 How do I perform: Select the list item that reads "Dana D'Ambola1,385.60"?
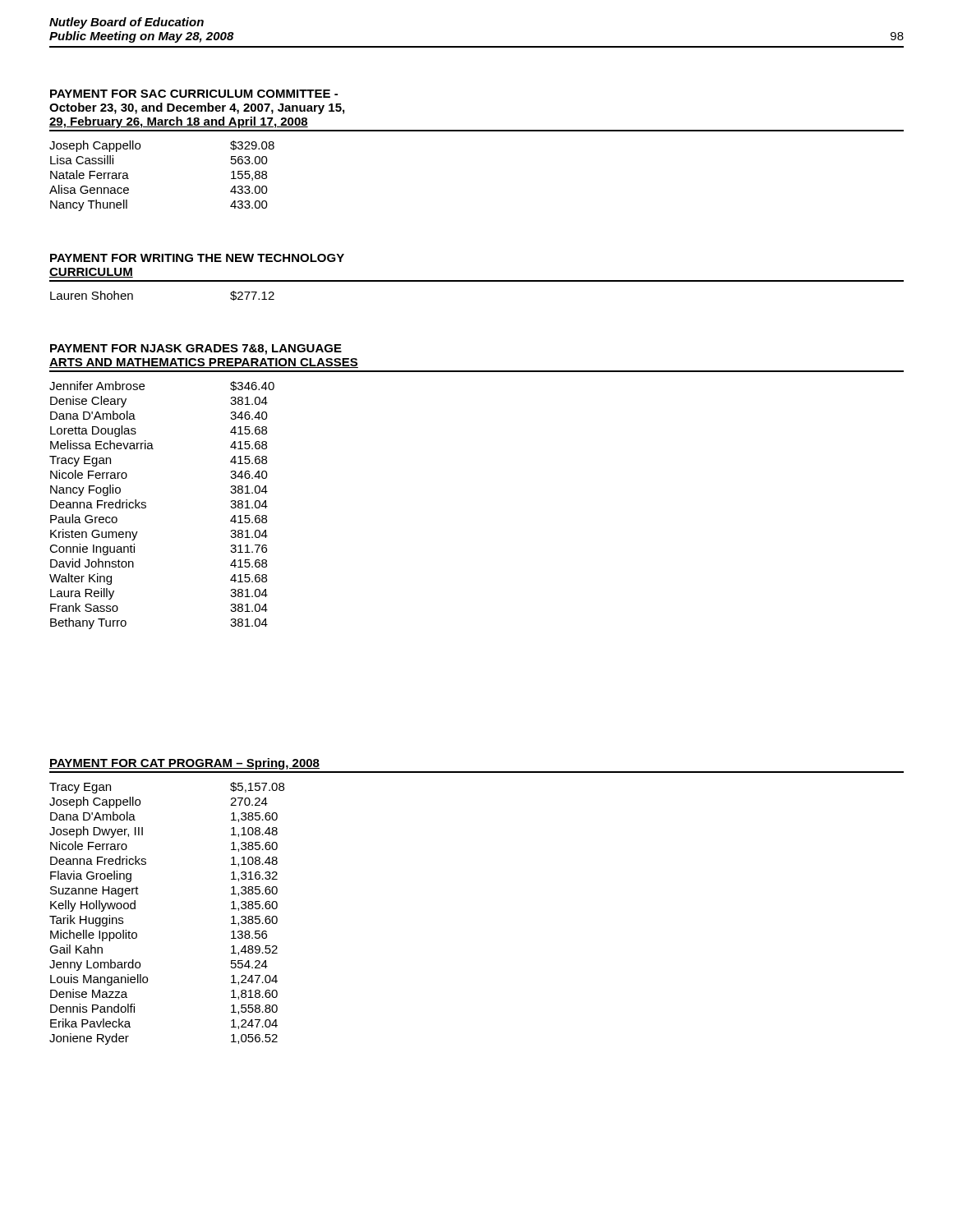84,817
